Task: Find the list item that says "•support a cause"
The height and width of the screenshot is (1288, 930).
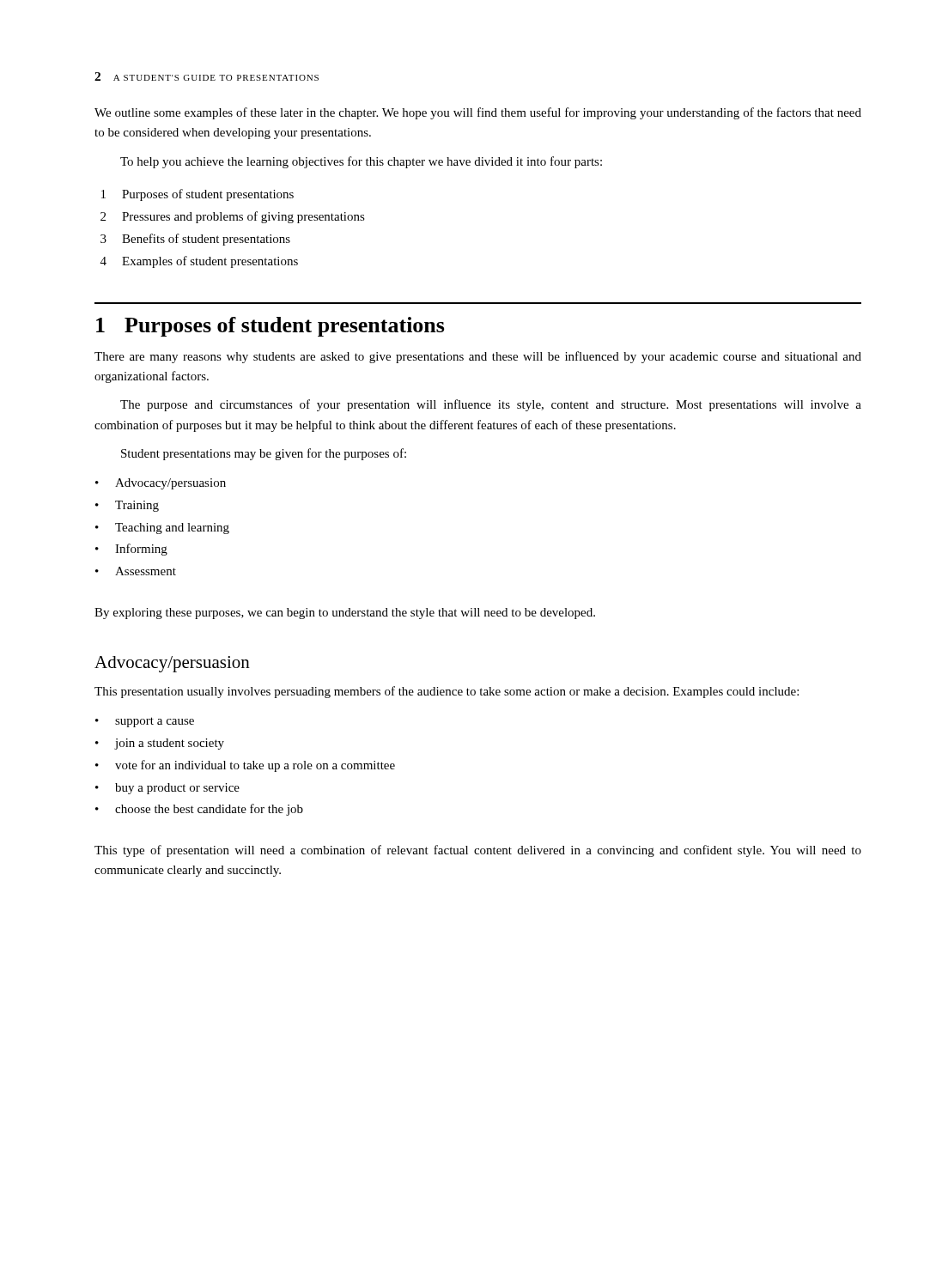Action: pos(144,721)
